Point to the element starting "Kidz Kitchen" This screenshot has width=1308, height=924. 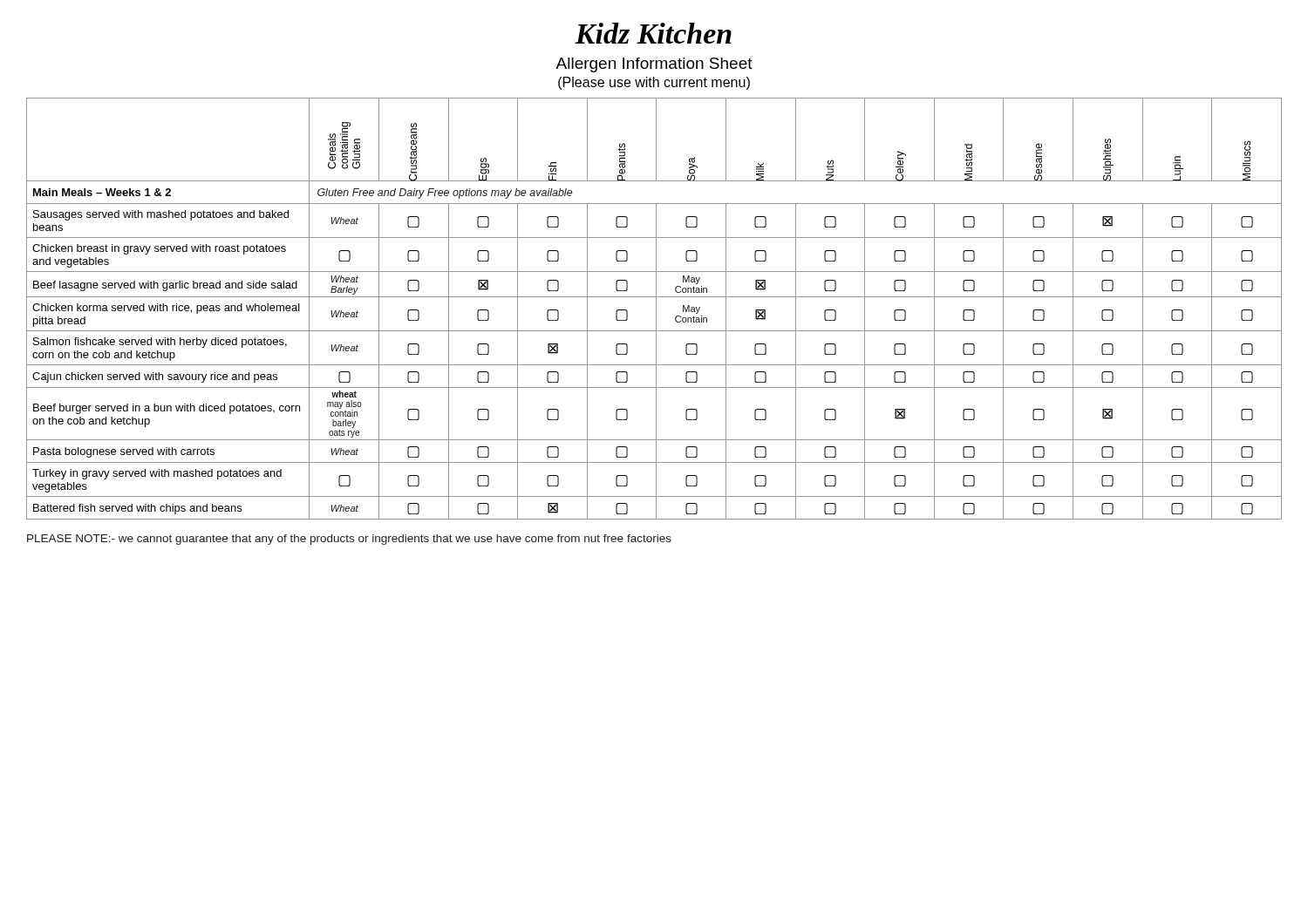coord(654,34)
